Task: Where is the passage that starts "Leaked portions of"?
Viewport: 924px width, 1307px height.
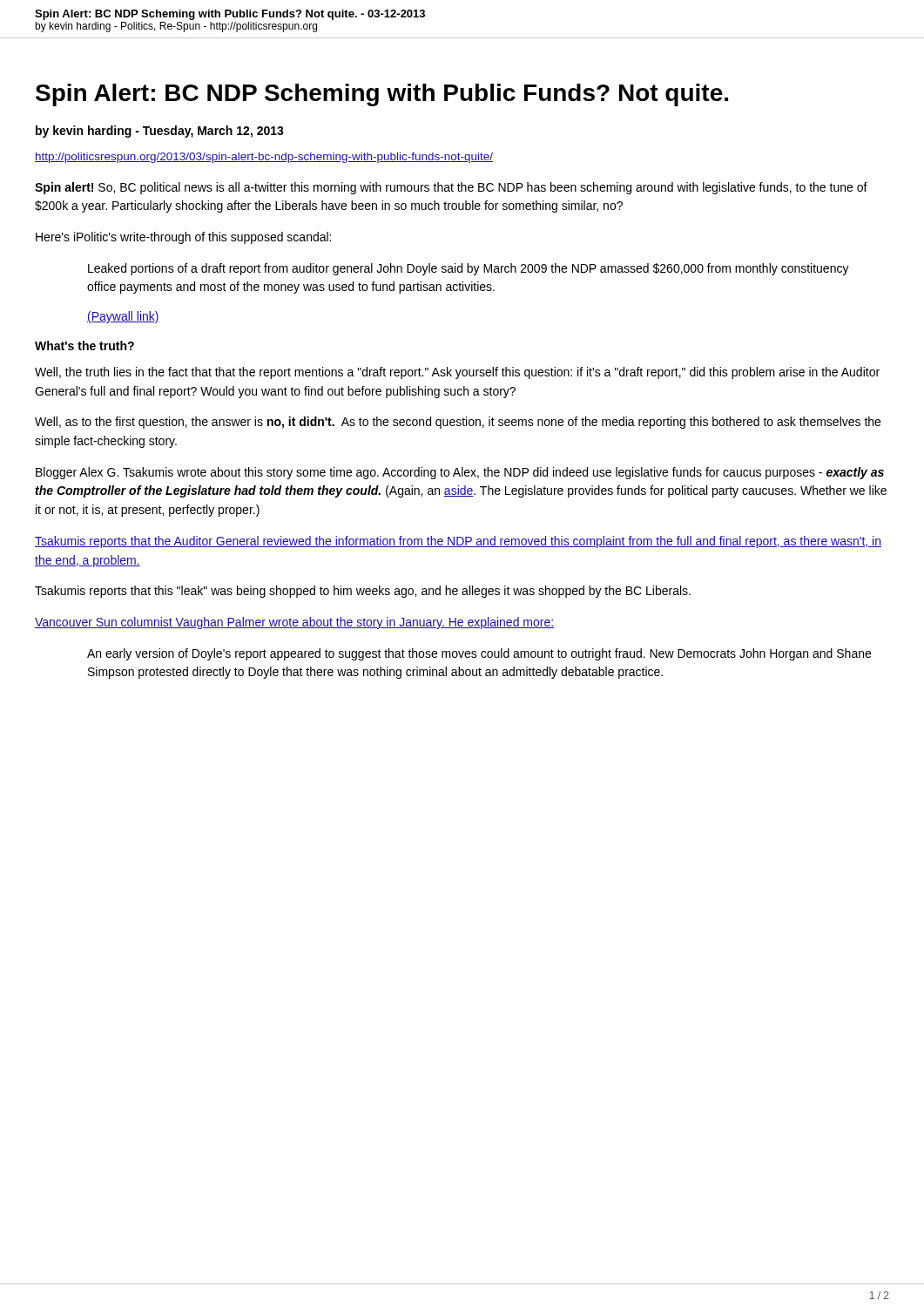Action: click(x=479, y=278)
